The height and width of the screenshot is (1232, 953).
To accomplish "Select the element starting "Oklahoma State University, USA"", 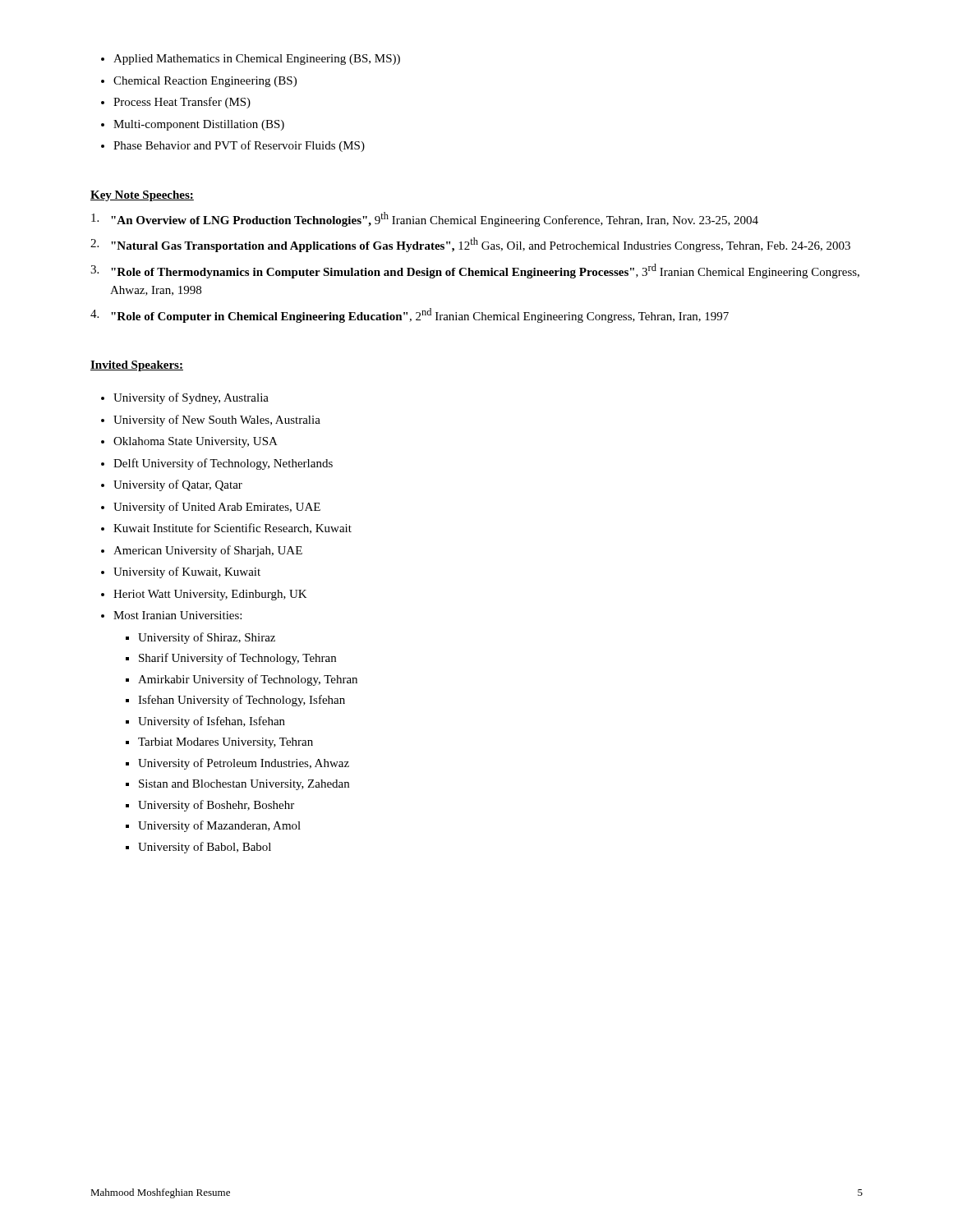I will click(196, 442).
